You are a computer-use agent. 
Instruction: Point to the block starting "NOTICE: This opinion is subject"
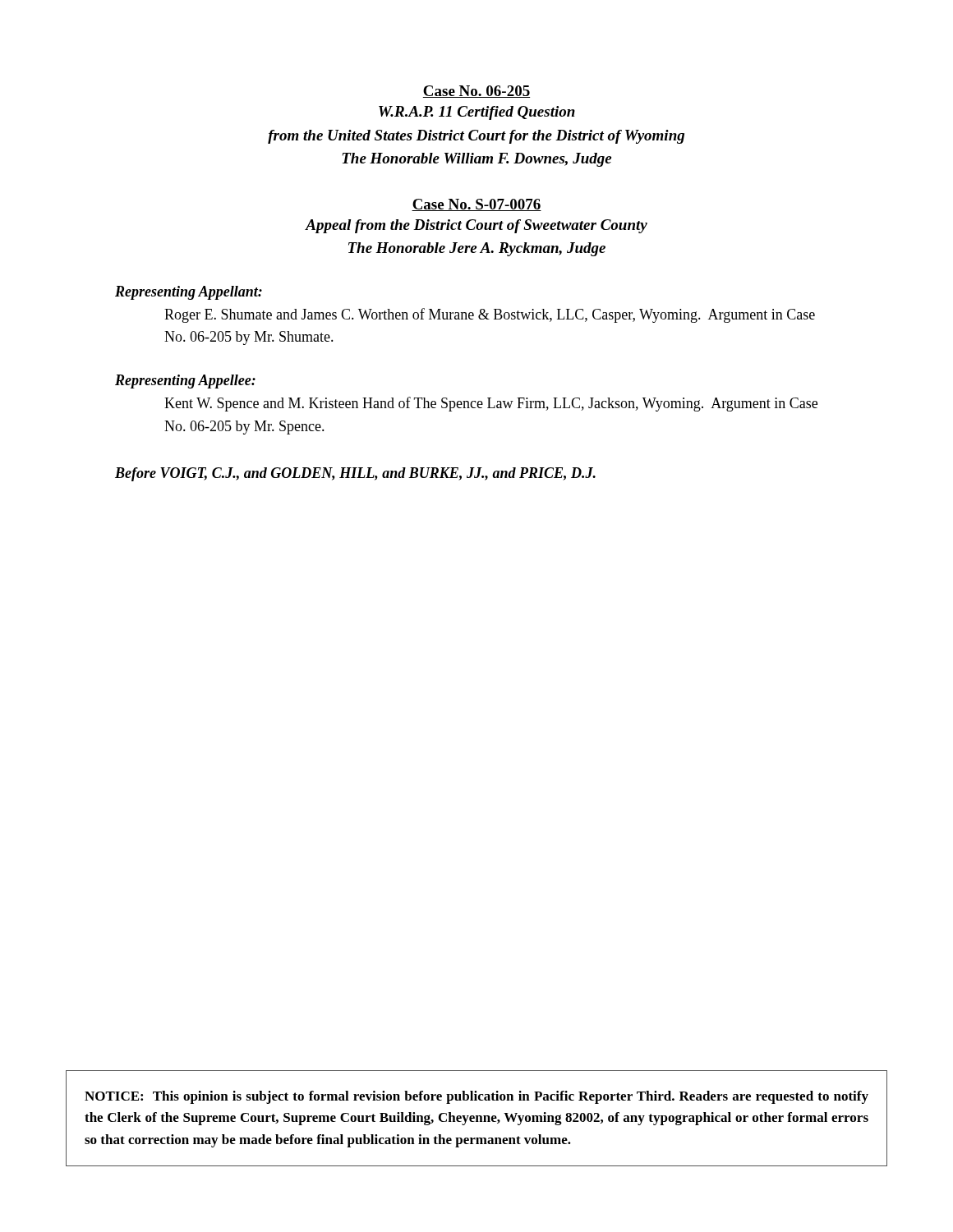pyautogui.click(x=476, y=1118)
